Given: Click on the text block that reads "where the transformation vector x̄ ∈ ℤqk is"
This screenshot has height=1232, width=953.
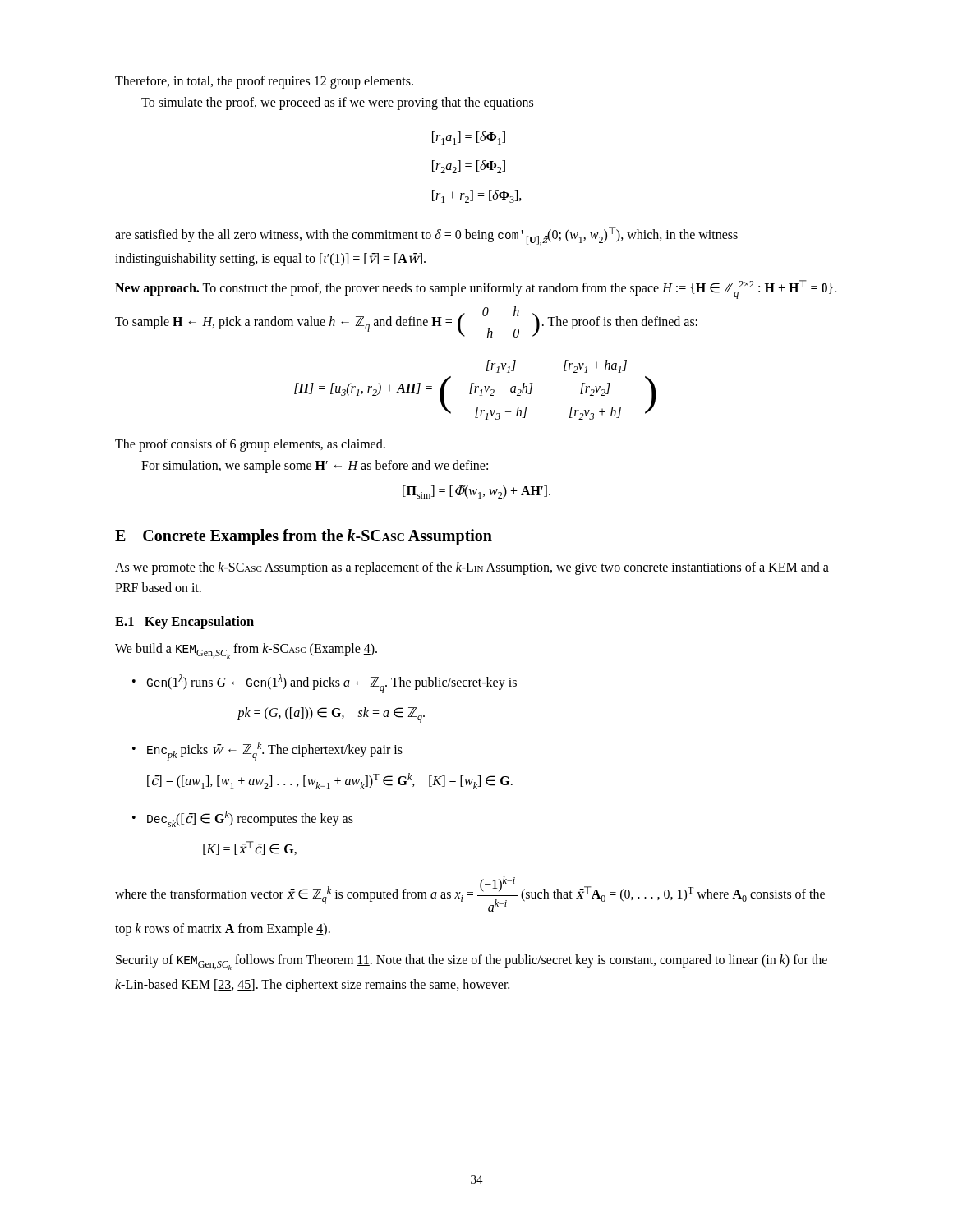Looking at the screenshot, I should click(470, 904).
